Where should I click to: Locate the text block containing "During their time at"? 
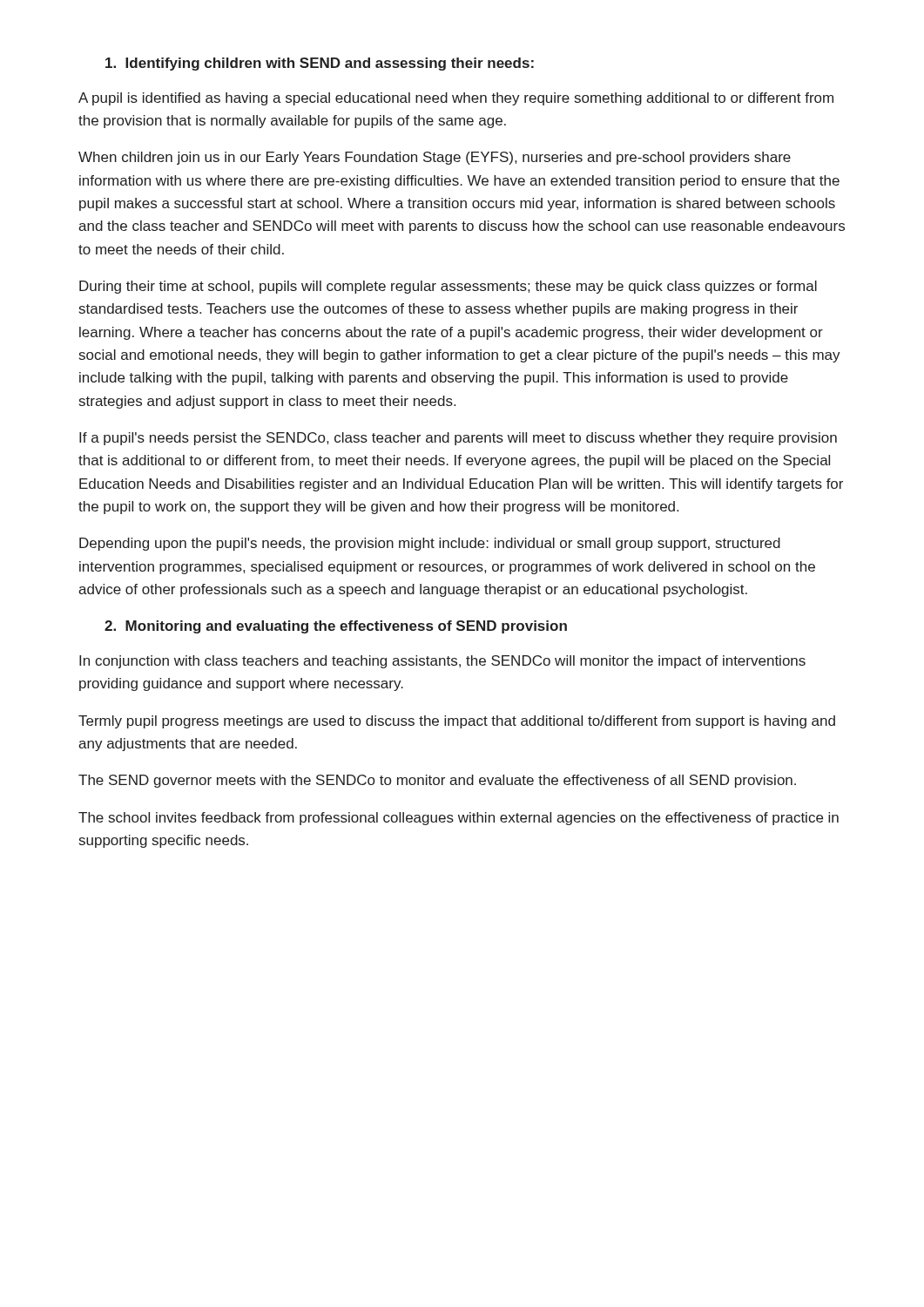click(x=459, y=344)
